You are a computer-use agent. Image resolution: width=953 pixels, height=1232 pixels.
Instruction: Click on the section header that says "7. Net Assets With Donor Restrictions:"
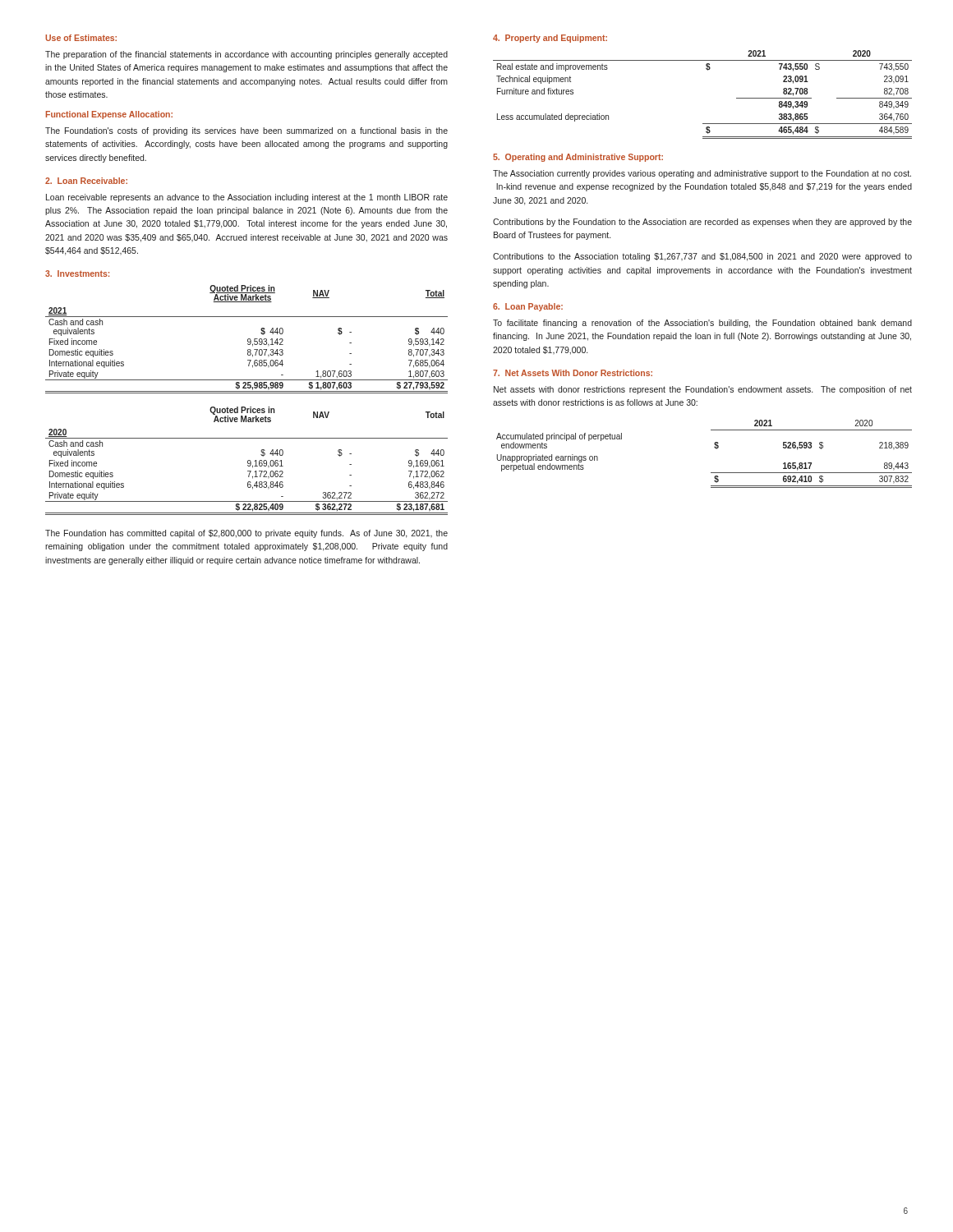pyautogui.click(x=573, y=373)
